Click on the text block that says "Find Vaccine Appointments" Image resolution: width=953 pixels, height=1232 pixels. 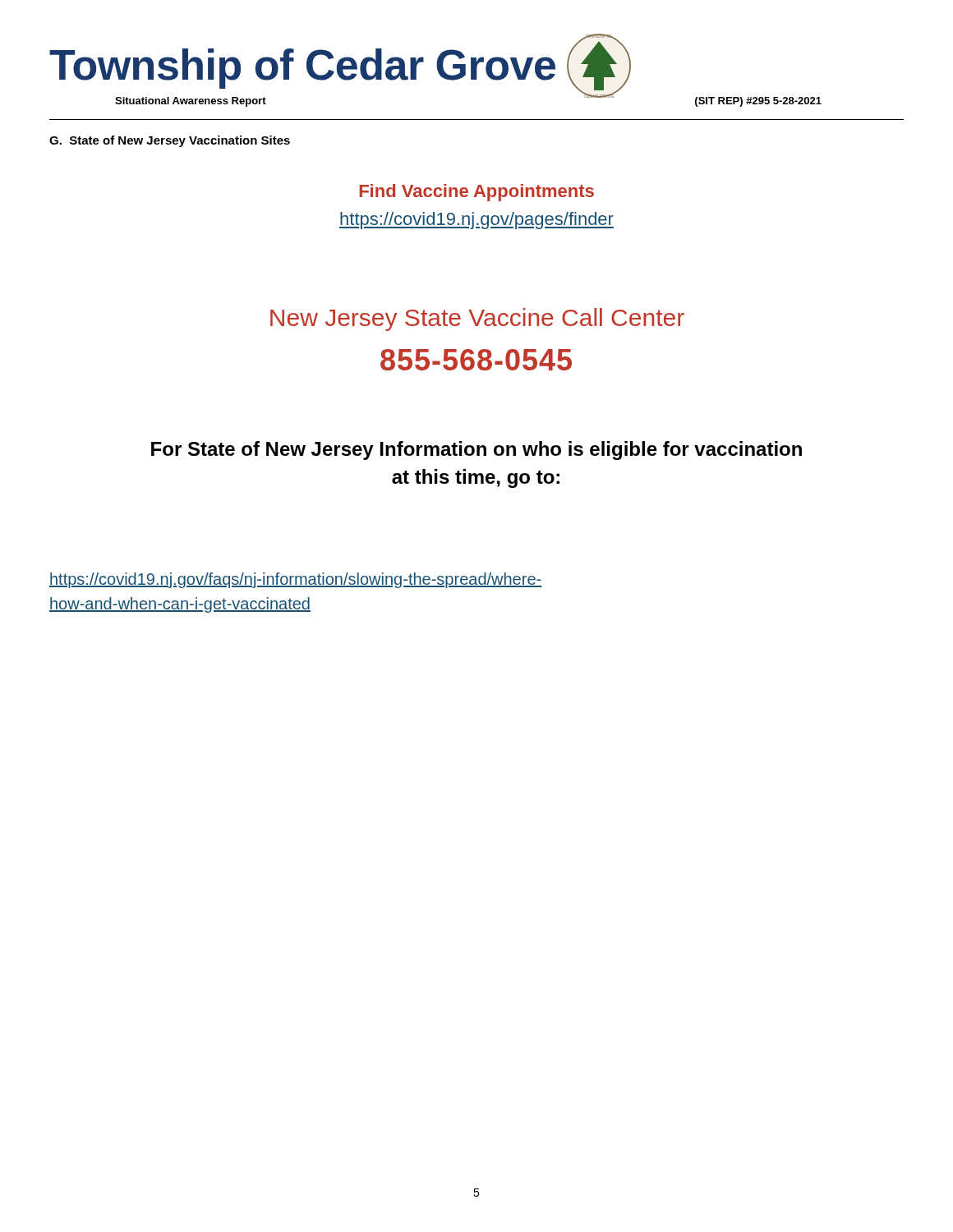coord(476,205)
